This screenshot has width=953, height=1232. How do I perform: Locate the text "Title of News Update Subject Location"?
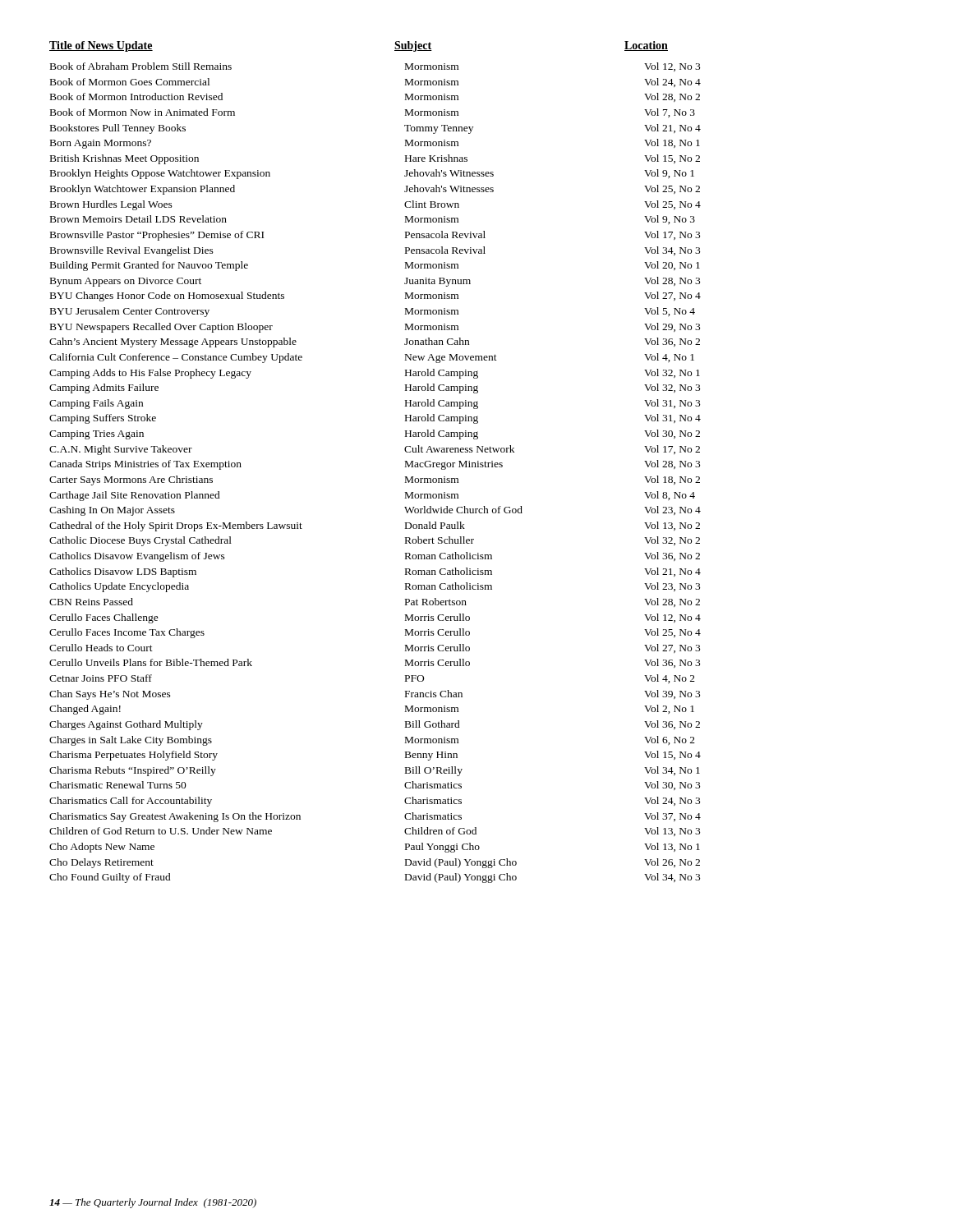click(x=411, y=46)
